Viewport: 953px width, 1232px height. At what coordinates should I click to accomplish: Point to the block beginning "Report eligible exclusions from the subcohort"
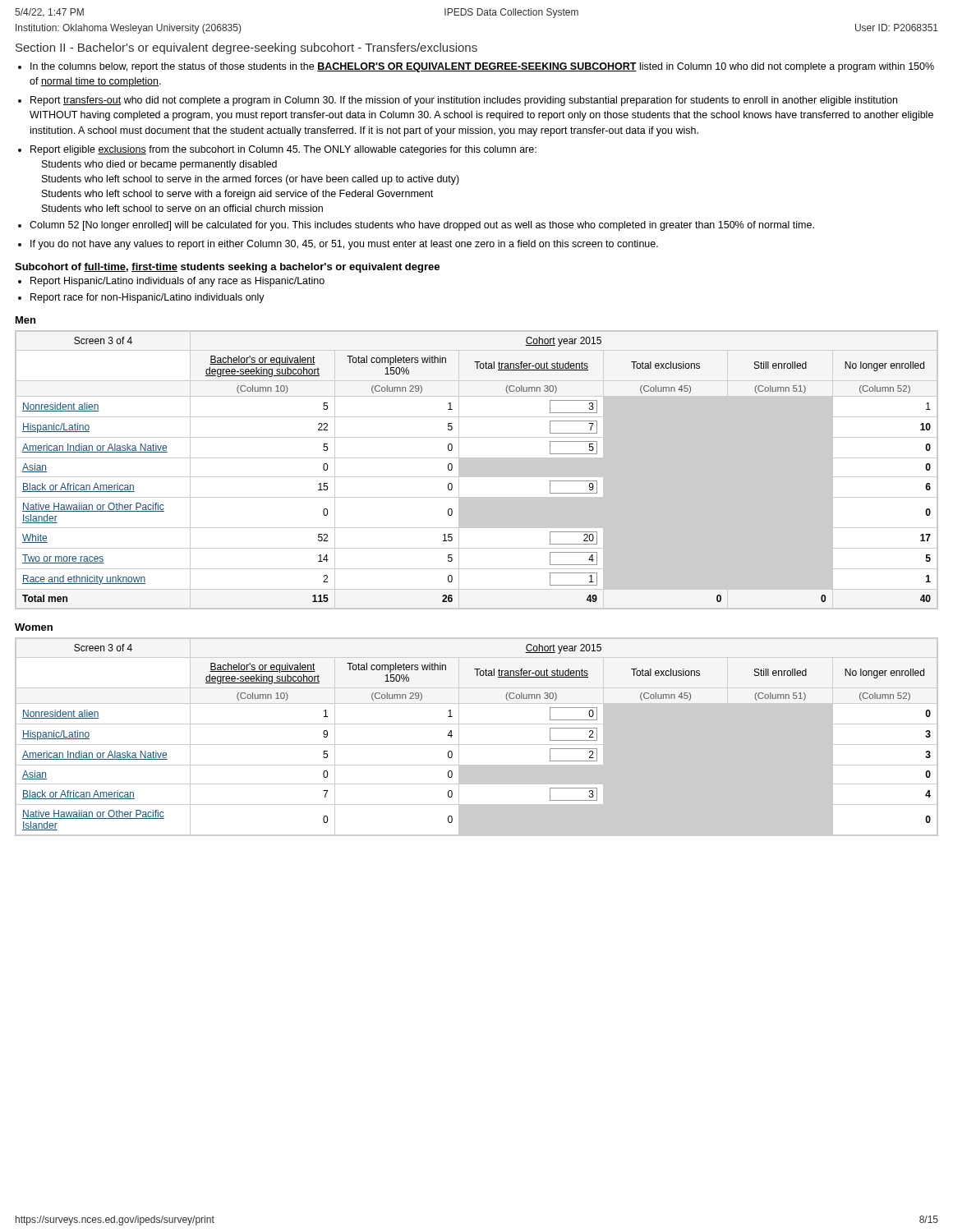(x=283, y=150)
